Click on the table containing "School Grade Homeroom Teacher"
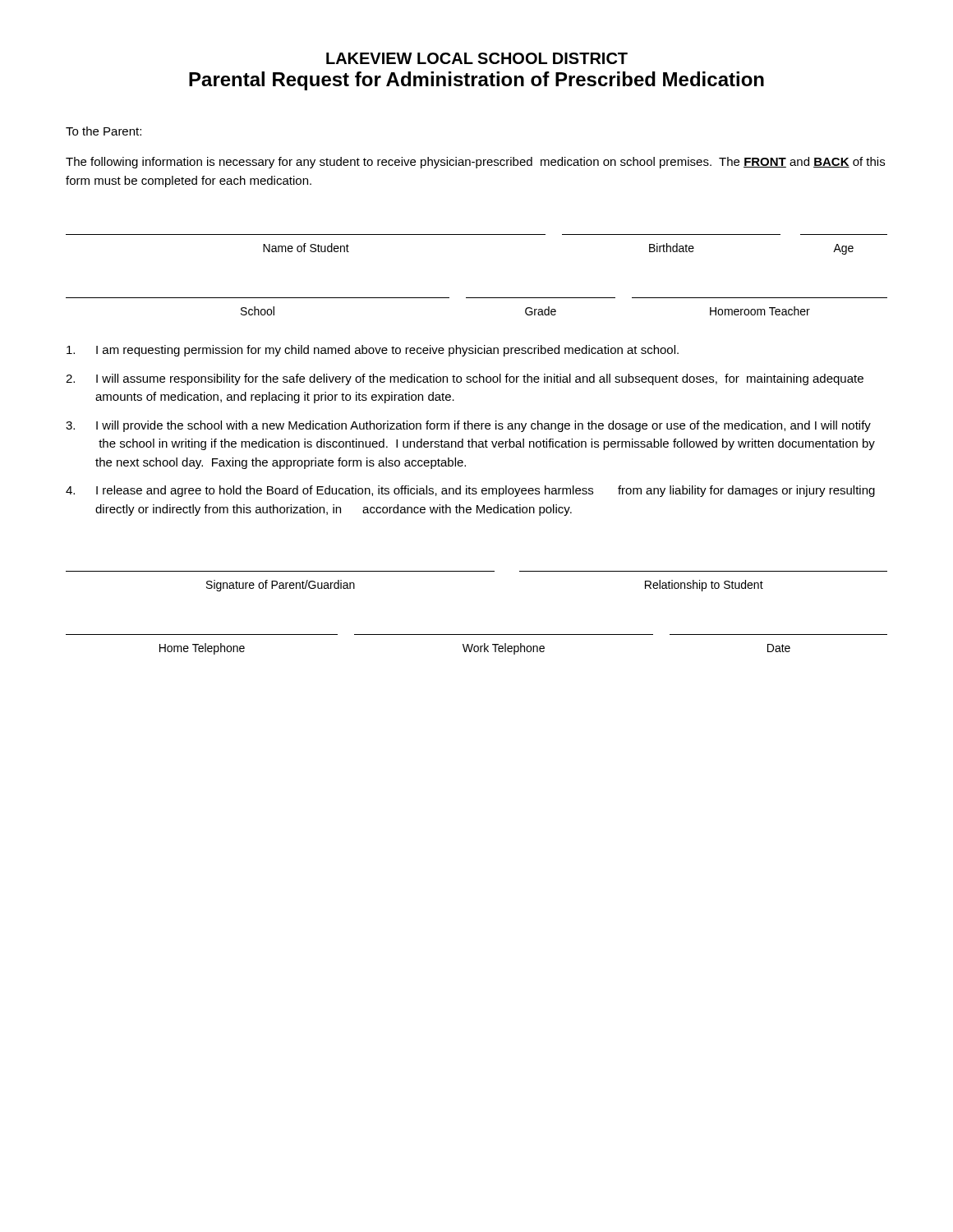Screen dimensions: 1232x953 (476, 298)
